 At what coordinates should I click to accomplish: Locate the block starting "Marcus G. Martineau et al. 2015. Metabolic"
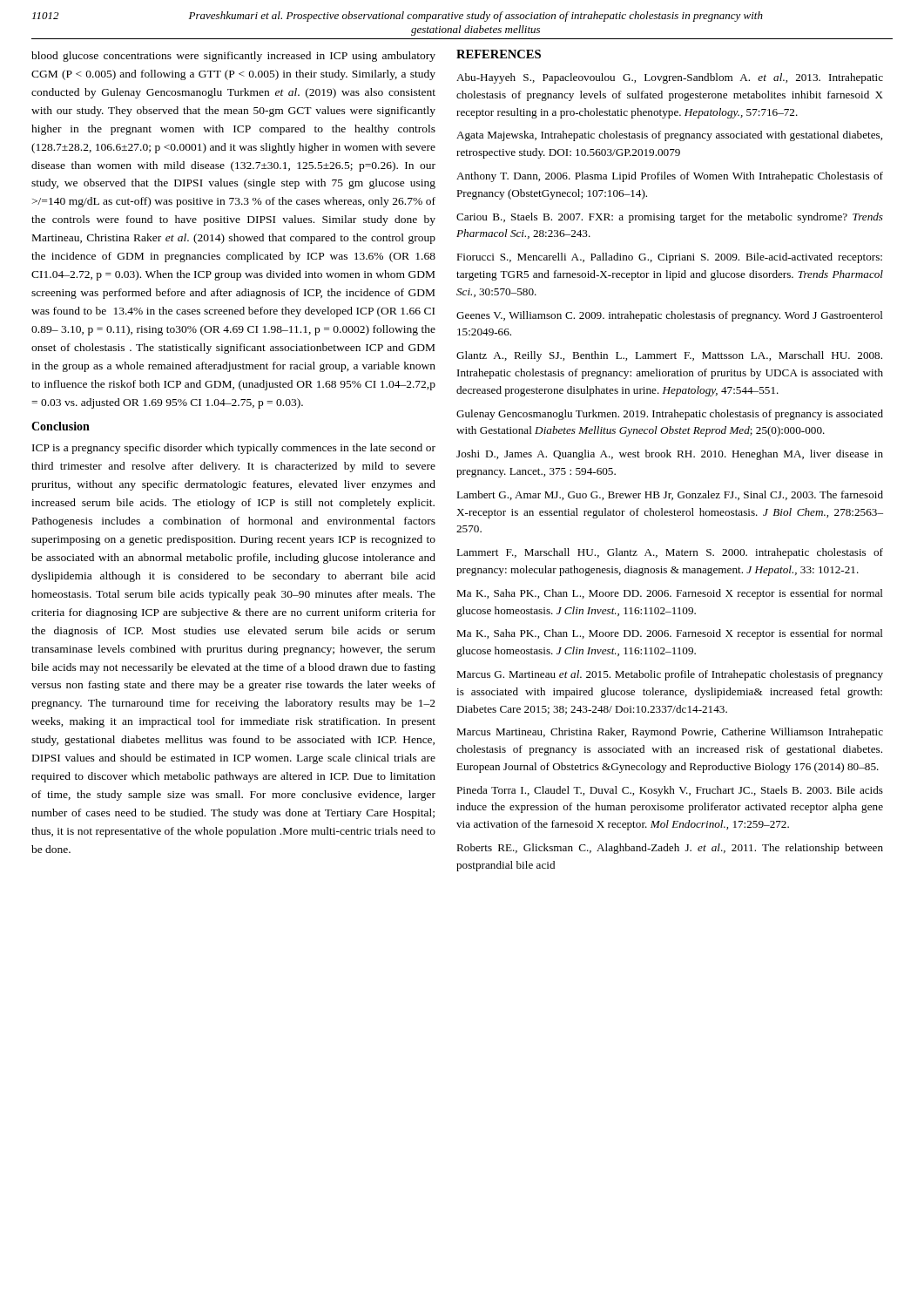[x=670, y=691]
